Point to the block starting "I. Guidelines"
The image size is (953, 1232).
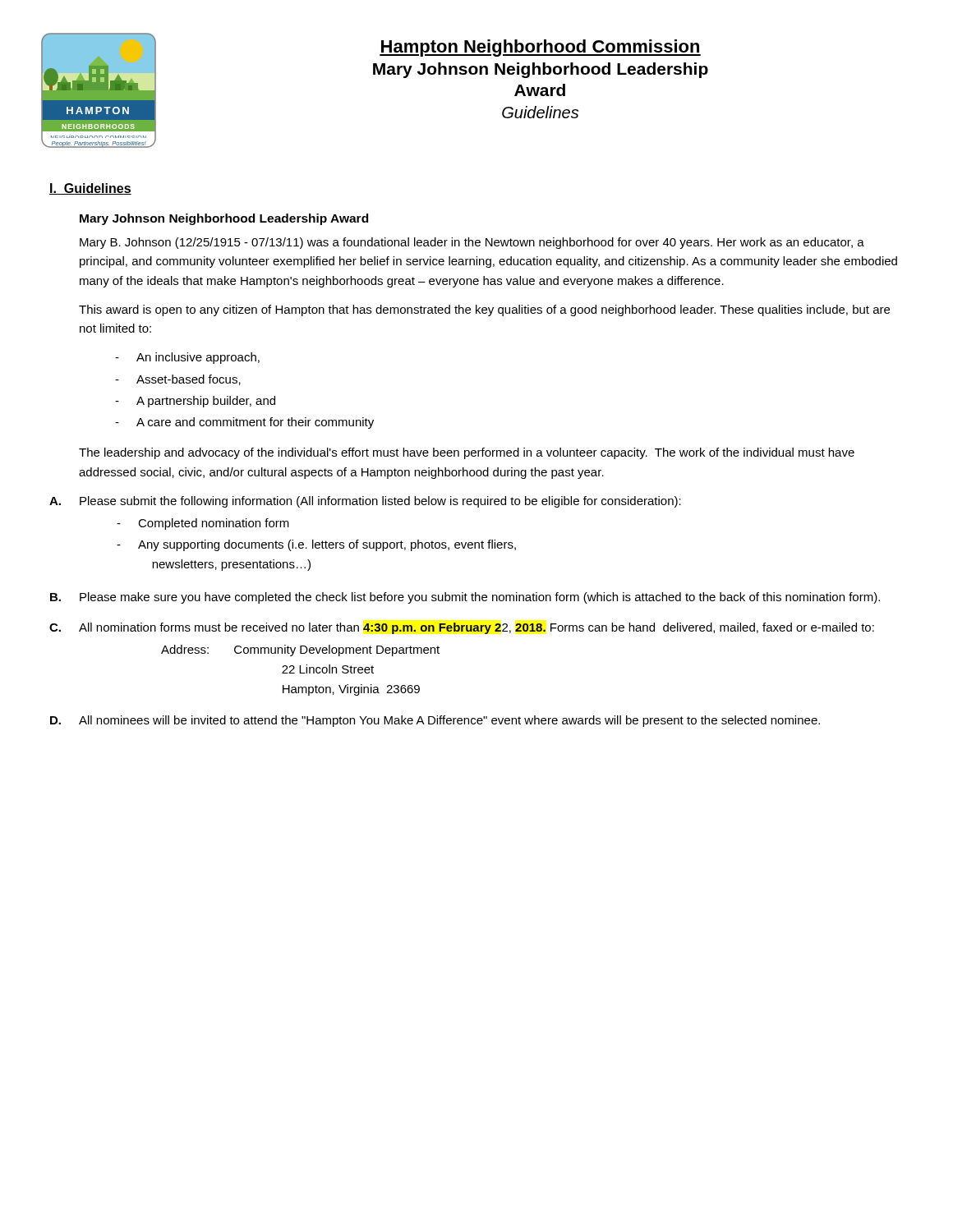[x=90, y=188]
